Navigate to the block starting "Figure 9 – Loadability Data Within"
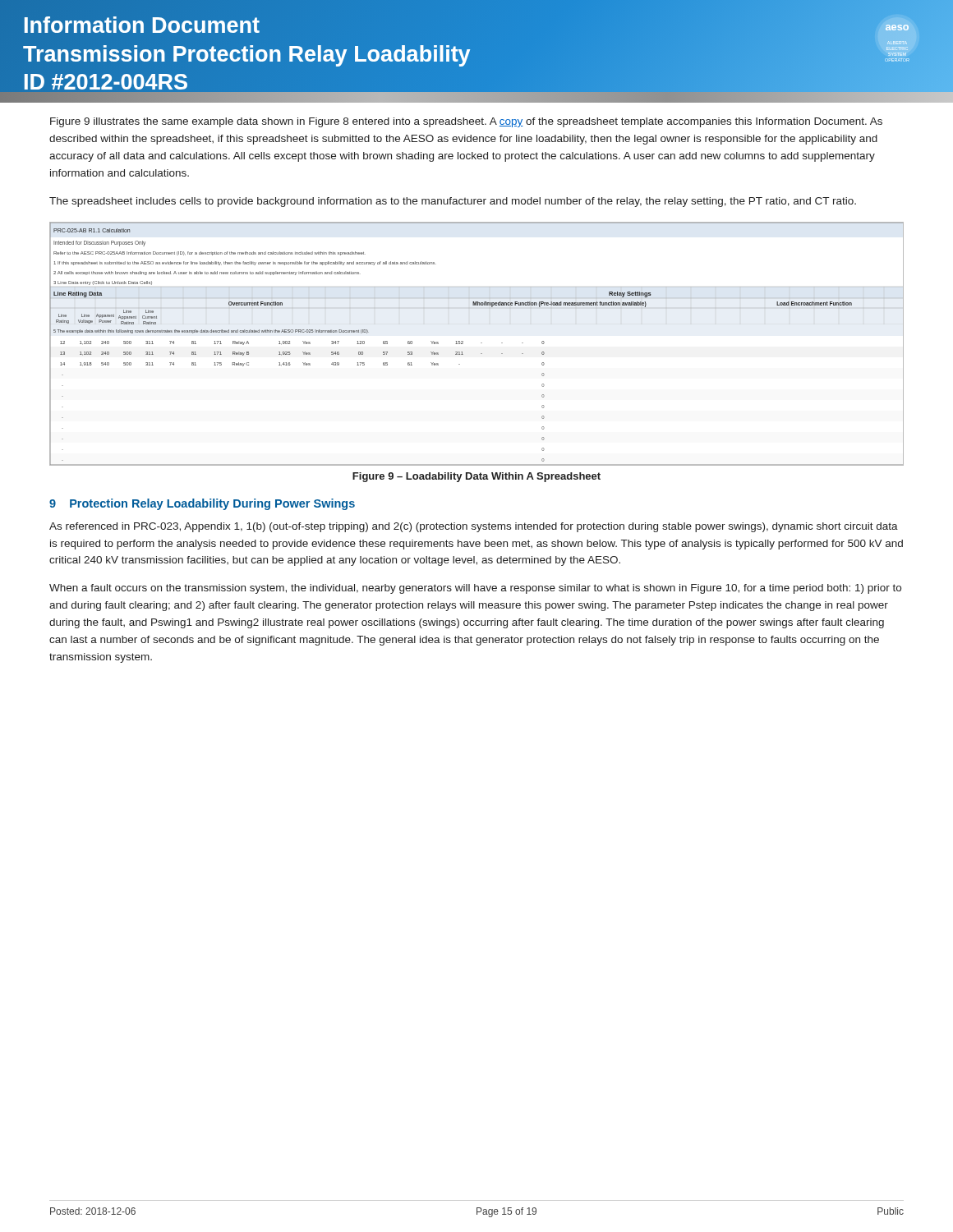953x1232 pixels. pos(476,476)
